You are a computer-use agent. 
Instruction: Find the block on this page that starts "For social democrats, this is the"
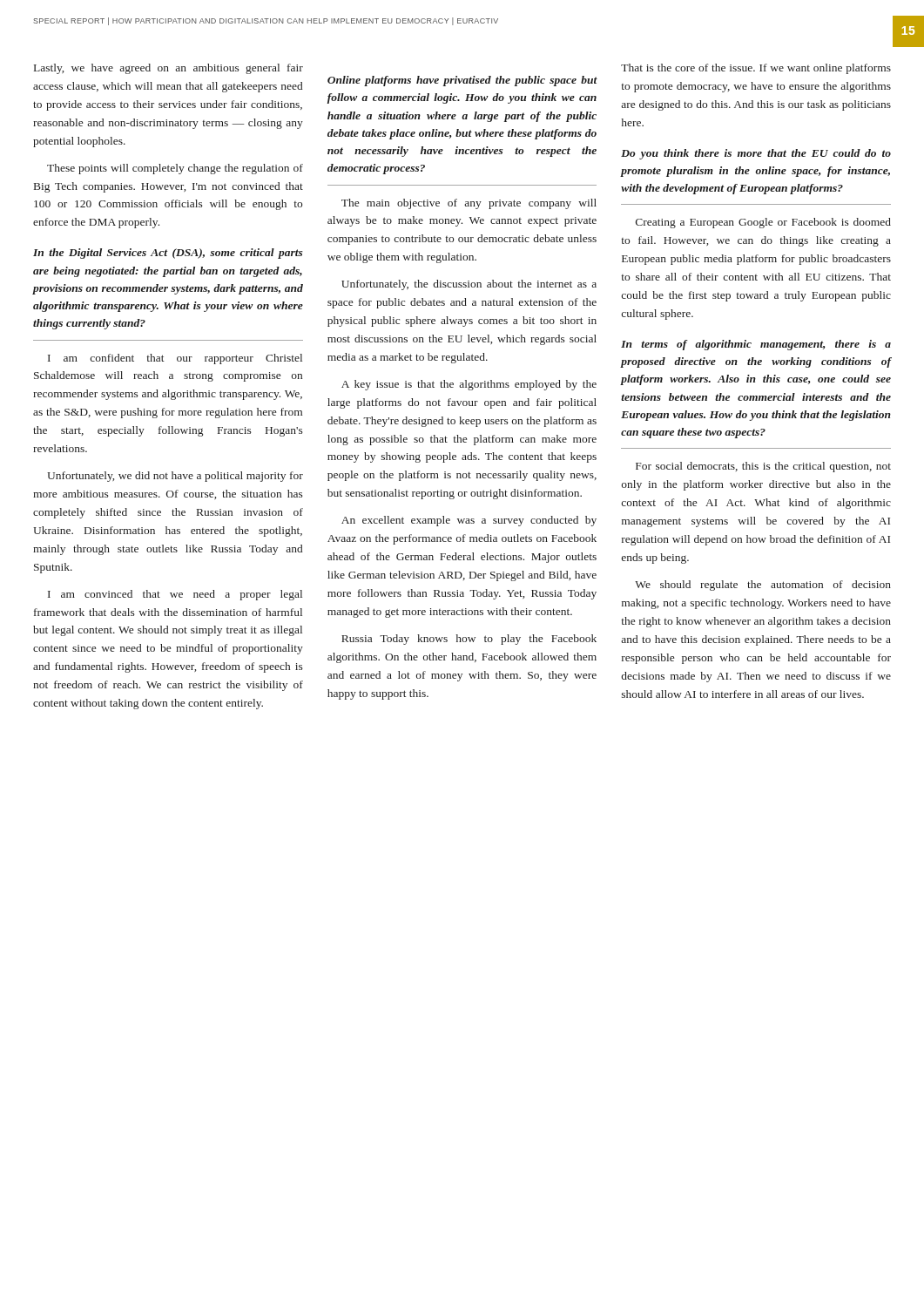click(756, 513)
